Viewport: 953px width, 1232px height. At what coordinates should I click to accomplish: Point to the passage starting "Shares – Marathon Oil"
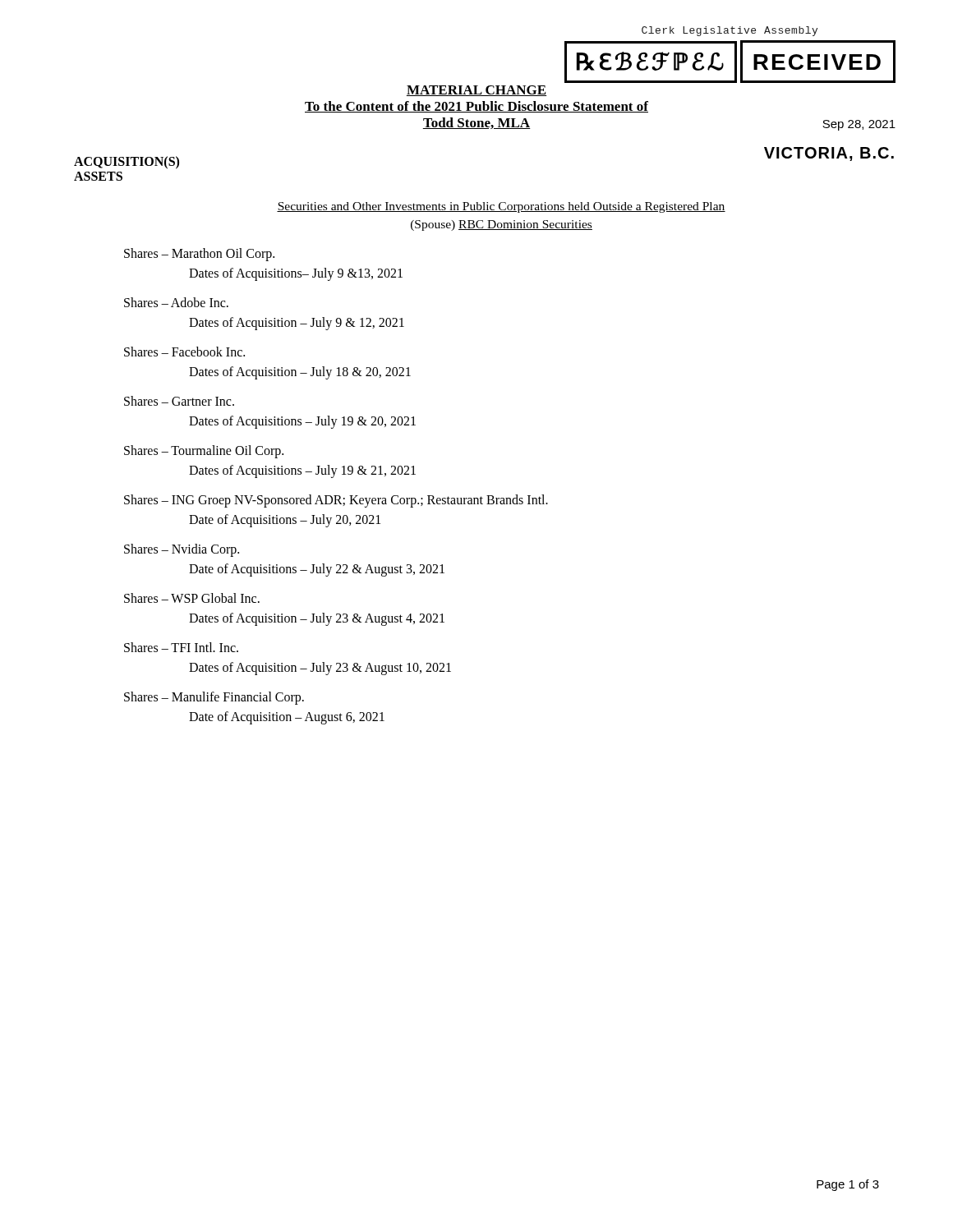point(199,255)
